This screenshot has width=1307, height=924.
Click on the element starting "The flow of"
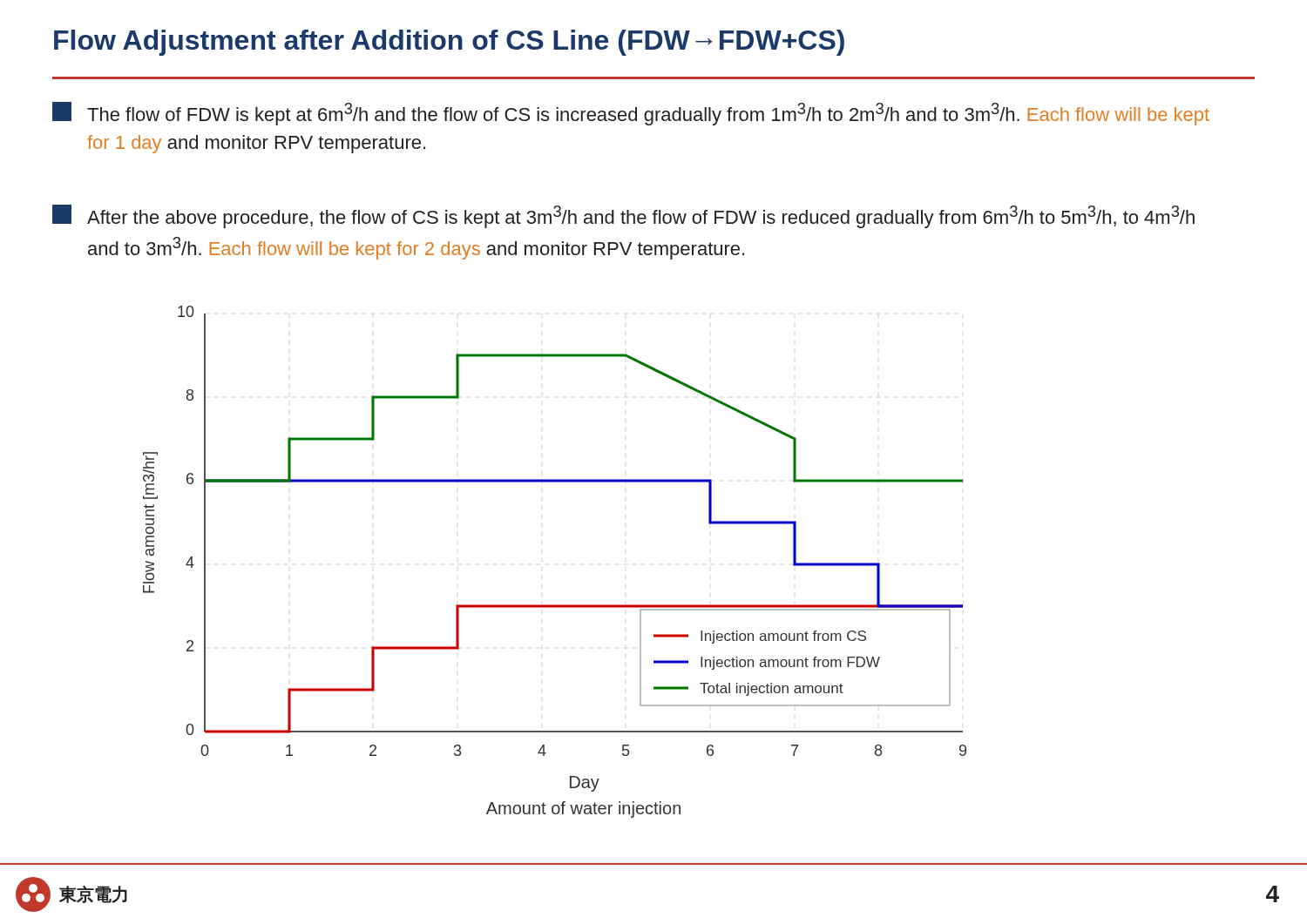[x=640, y=127]
